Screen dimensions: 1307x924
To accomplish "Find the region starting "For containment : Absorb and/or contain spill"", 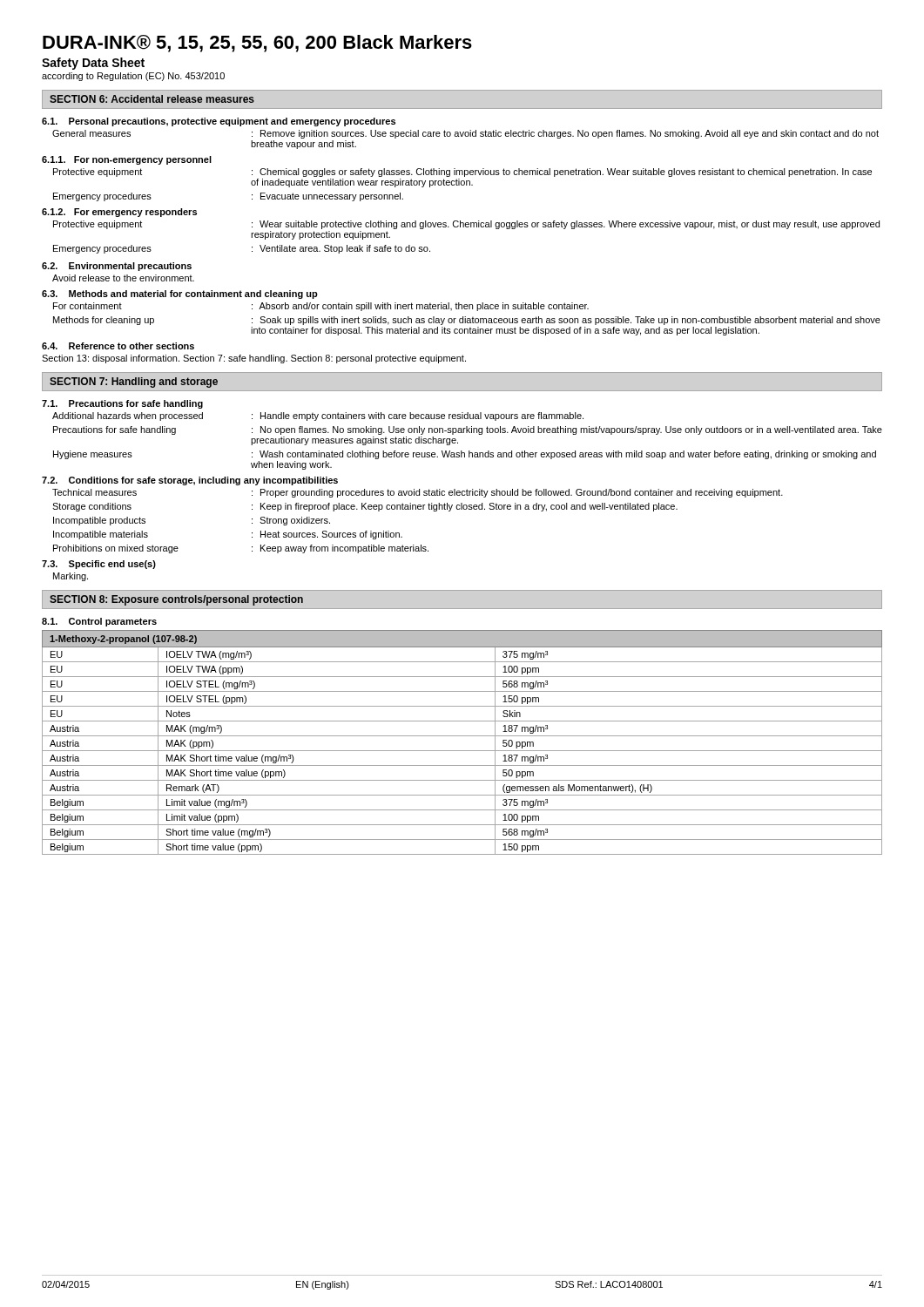I will pos(462,306).
